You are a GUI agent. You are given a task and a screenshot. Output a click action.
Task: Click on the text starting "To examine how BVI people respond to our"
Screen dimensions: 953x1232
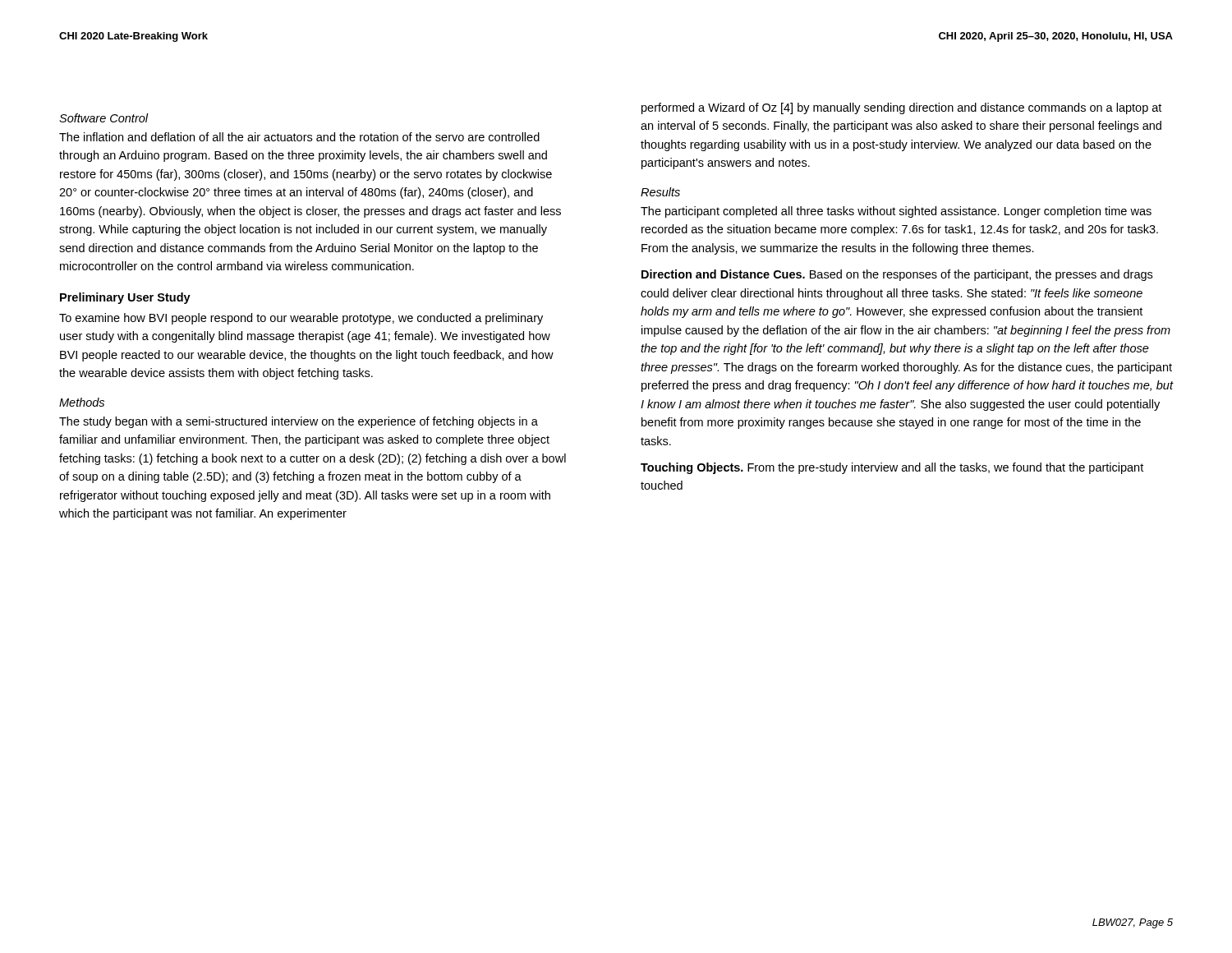314,346
